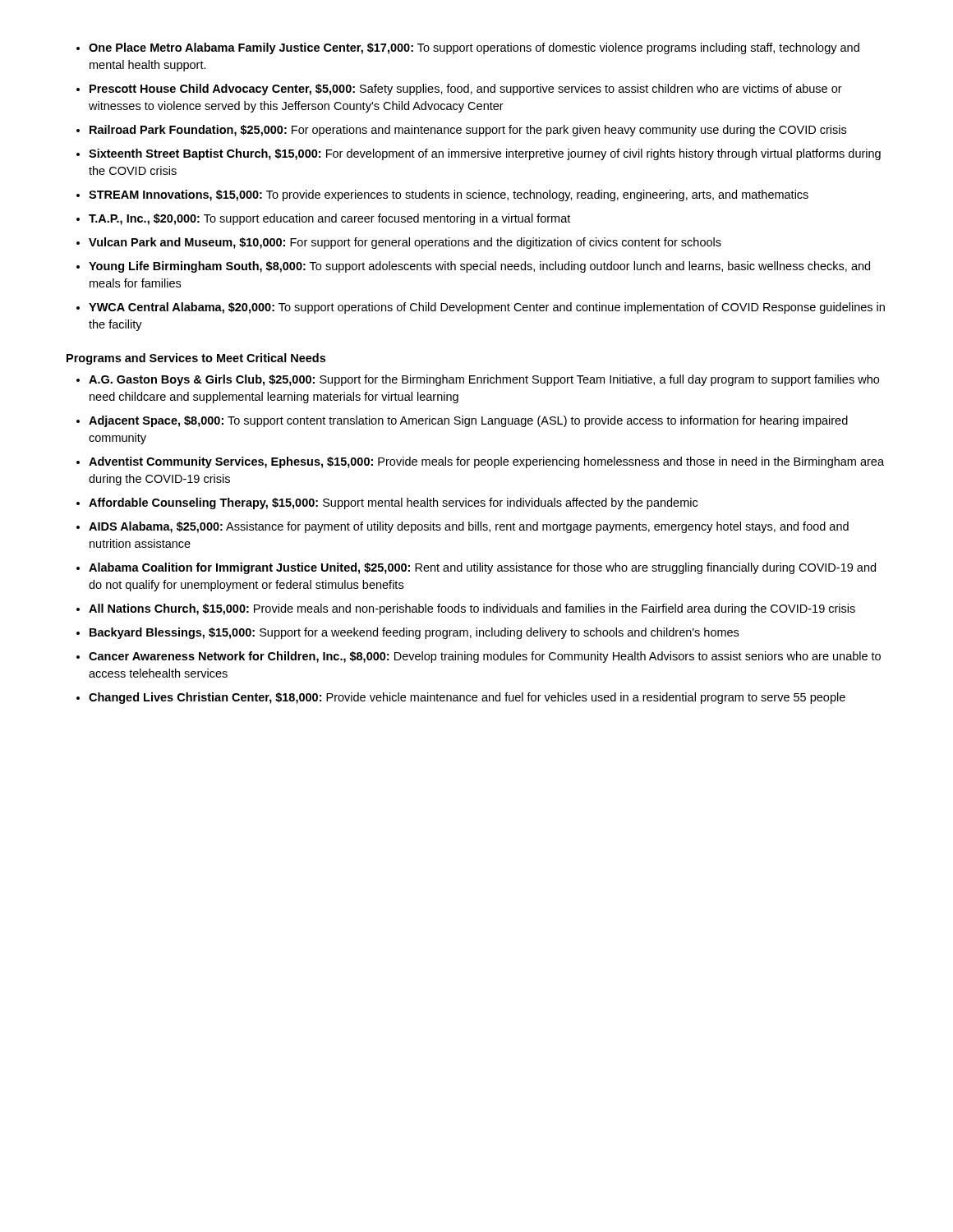The width and height of the screenshot is (953, 1232).
Task: Navigate to the element starting "Sixteenth Street Baptist Church, $15,000: For development"
Action: (485, 162)
